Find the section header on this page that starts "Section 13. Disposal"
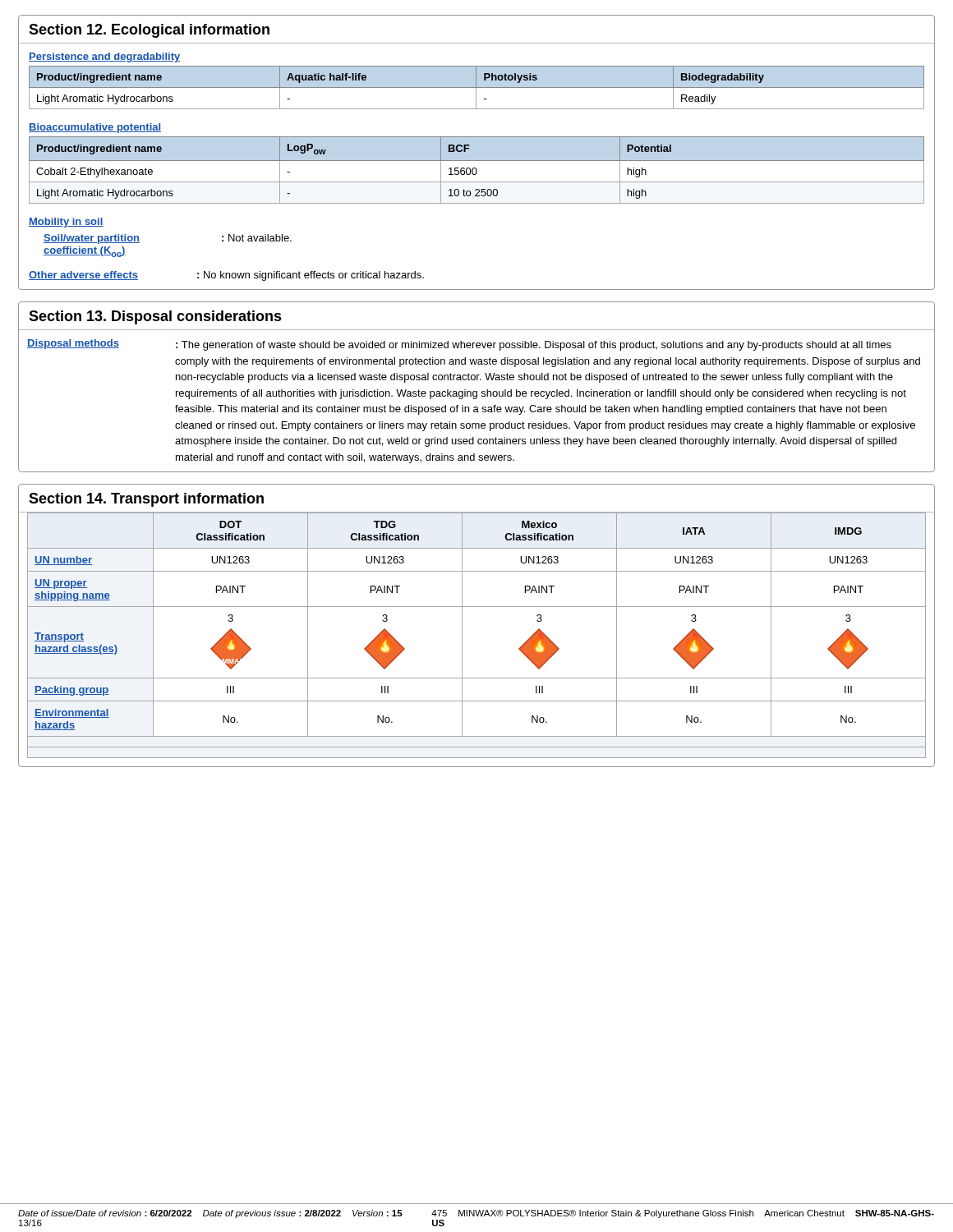This screenshot has width=953, height=1232. point(476,387)
